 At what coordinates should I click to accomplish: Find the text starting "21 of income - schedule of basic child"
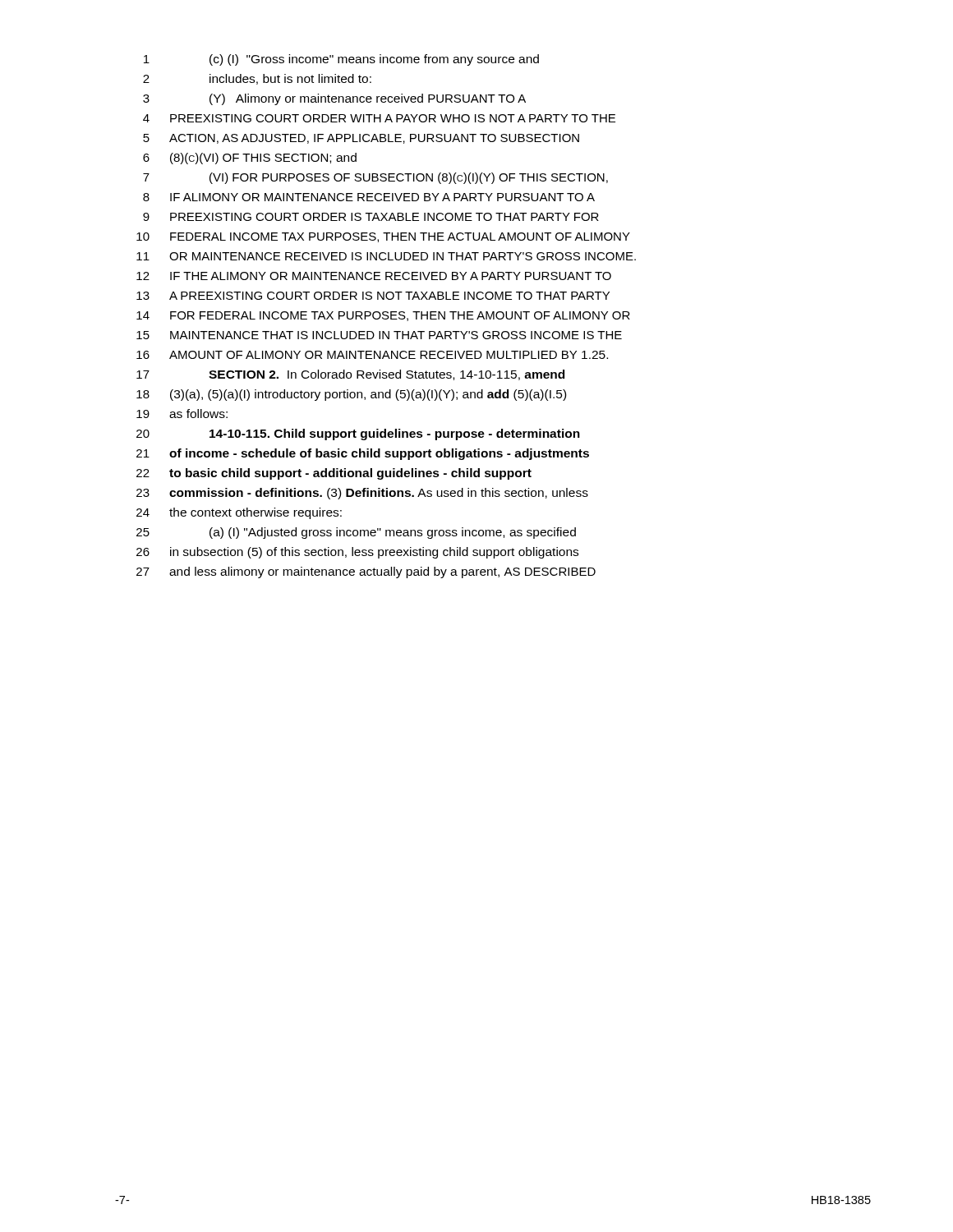coord(493,454)
